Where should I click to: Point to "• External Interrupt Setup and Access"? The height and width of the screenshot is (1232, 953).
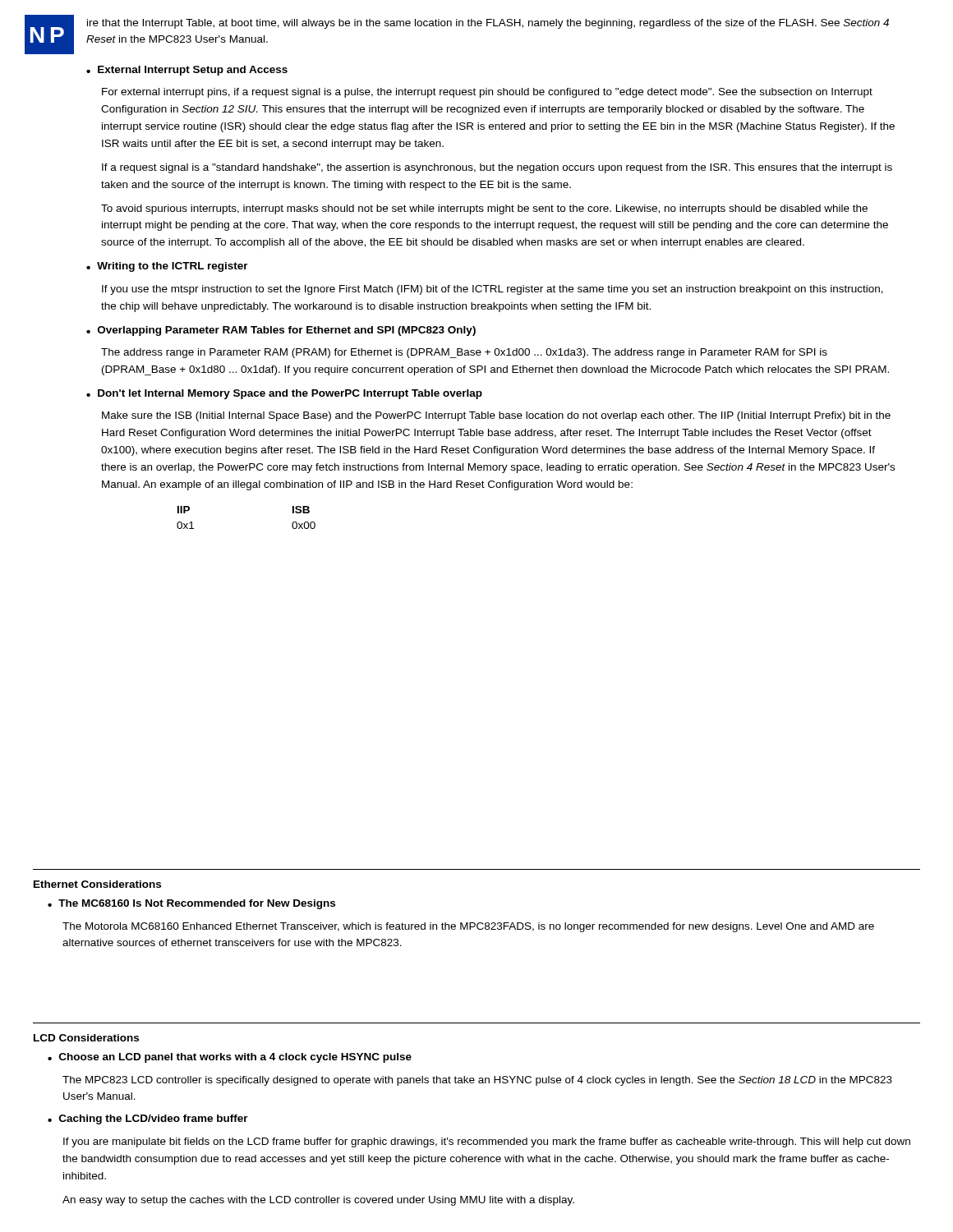[x=187, y=71]
